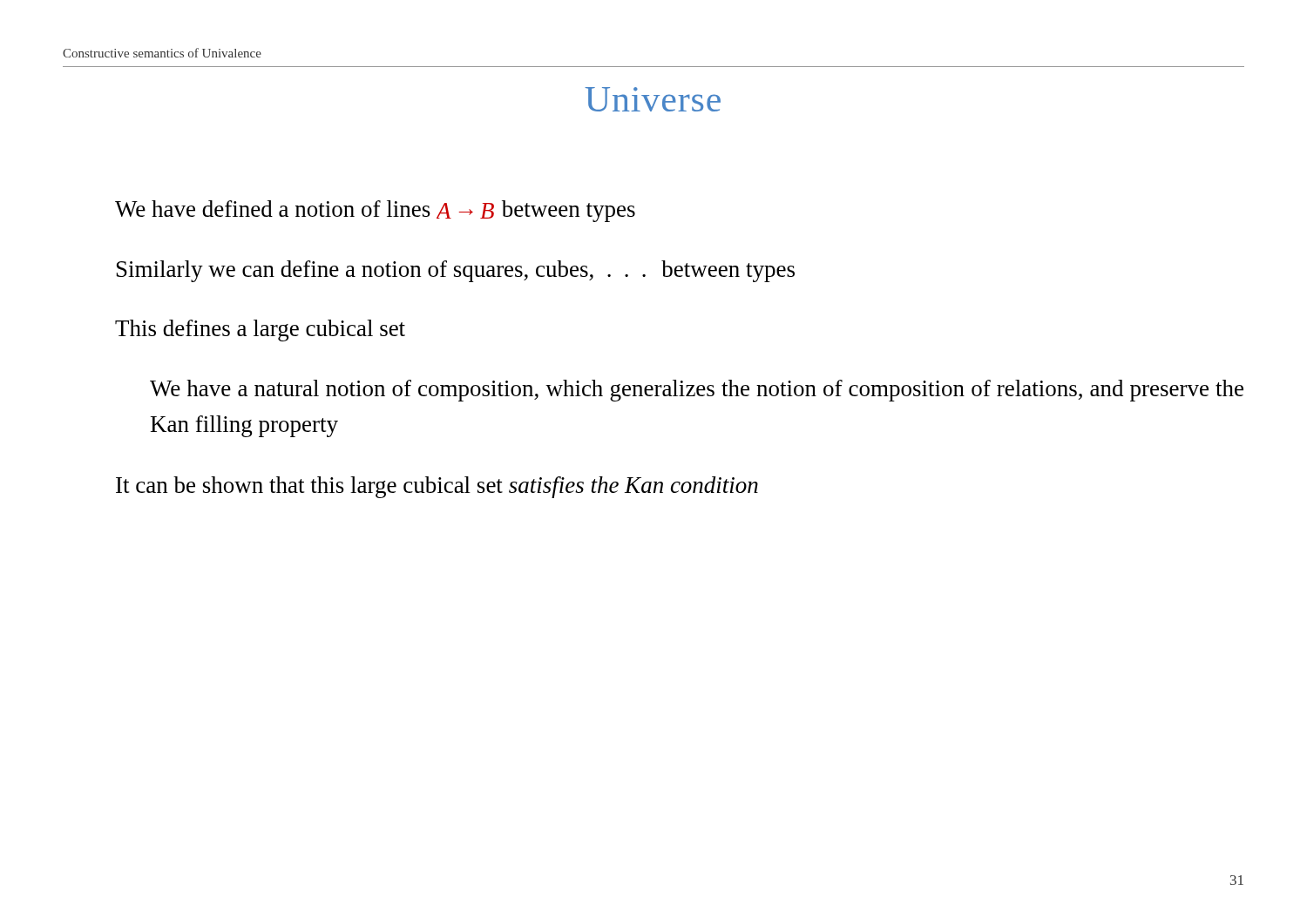Locate the block of text that opens with "We have defined a notion of"
Image resolution: width=1307 pixels, height=924 pixels.
pos(375,211)
